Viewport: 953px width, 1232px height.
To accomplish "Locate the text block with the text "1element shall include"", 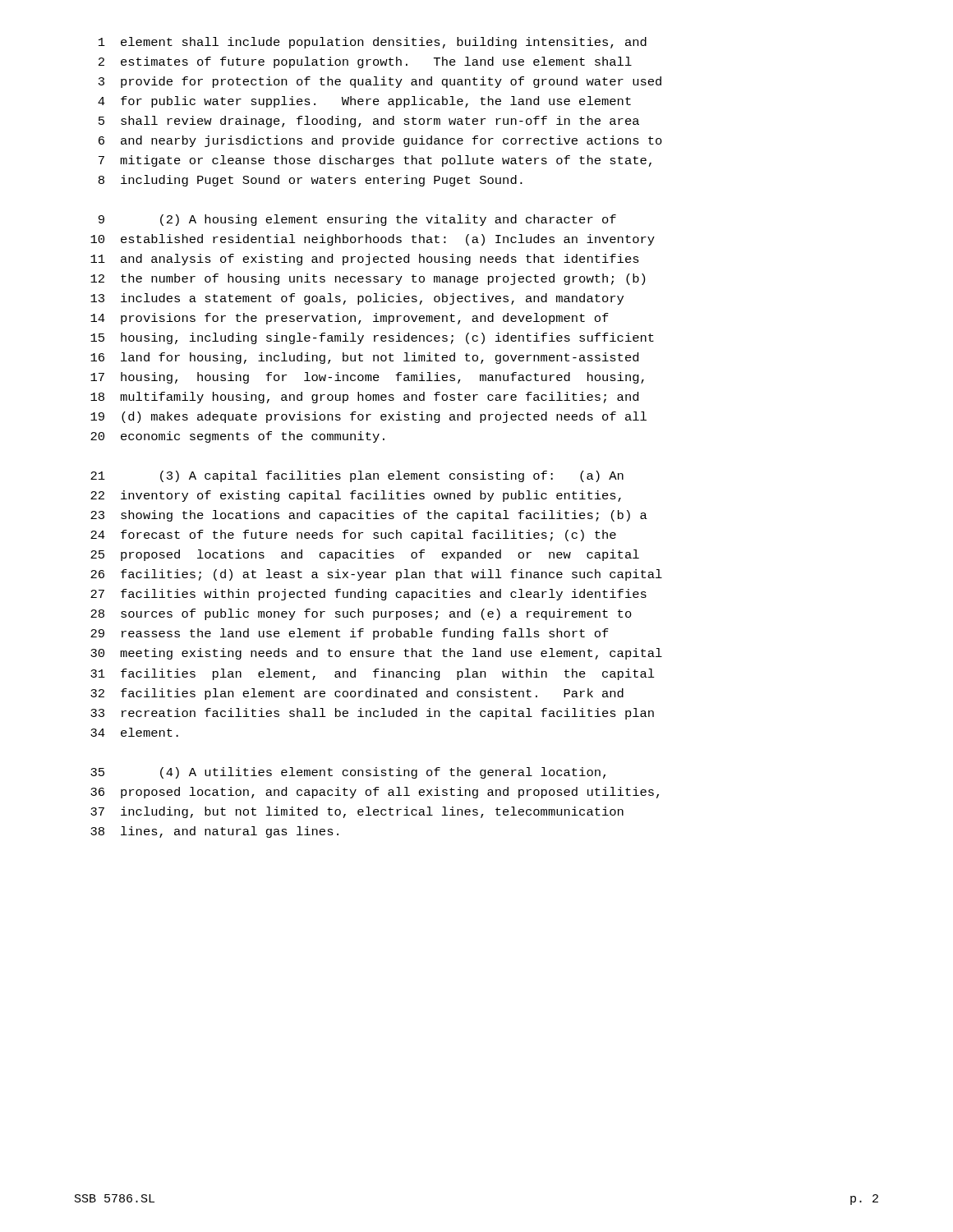I will pos(476,112).
